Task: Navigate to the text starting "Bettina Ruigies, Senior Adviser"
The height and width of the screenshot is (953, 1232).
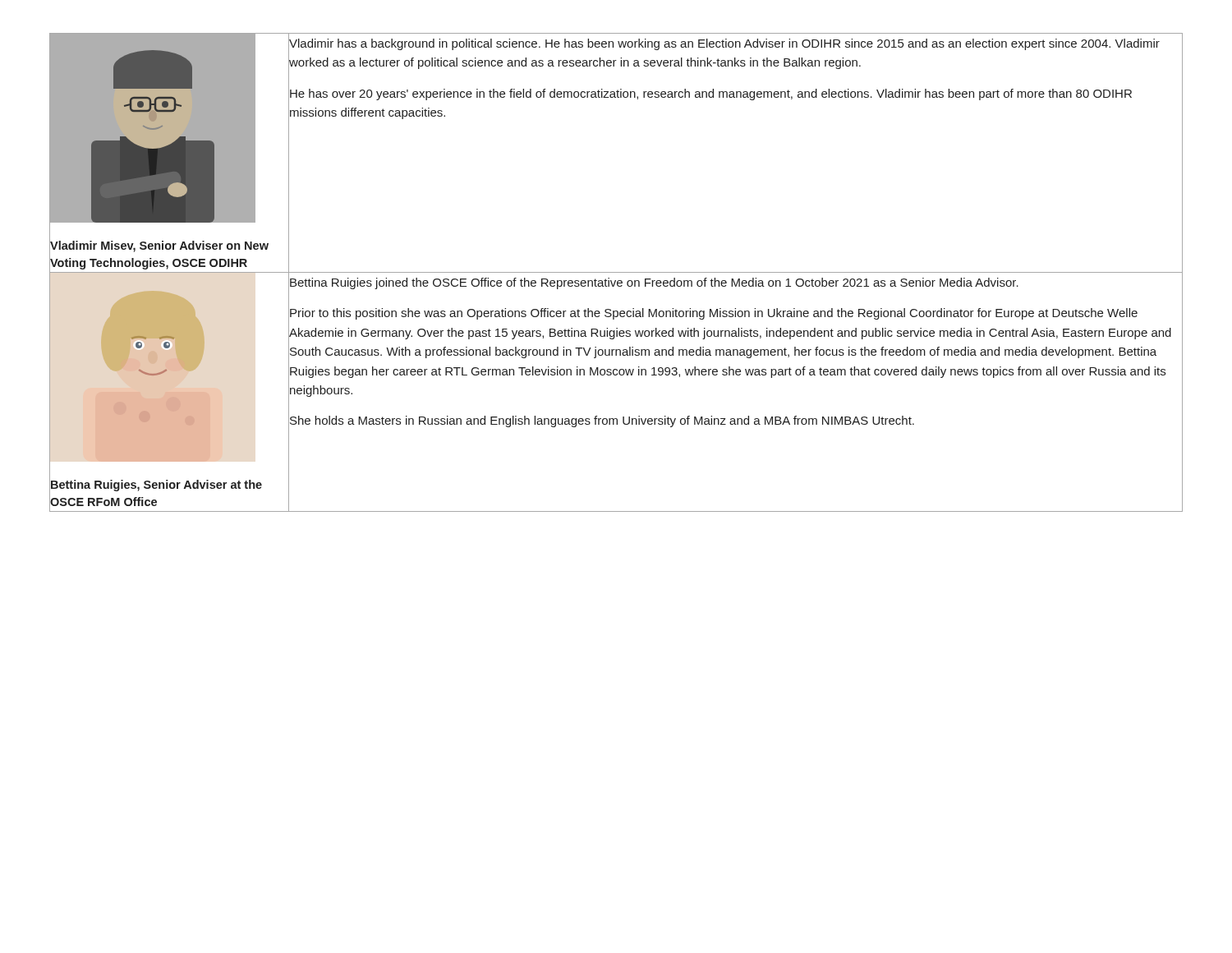Action: pyautogui.click(x=156, y=493)
